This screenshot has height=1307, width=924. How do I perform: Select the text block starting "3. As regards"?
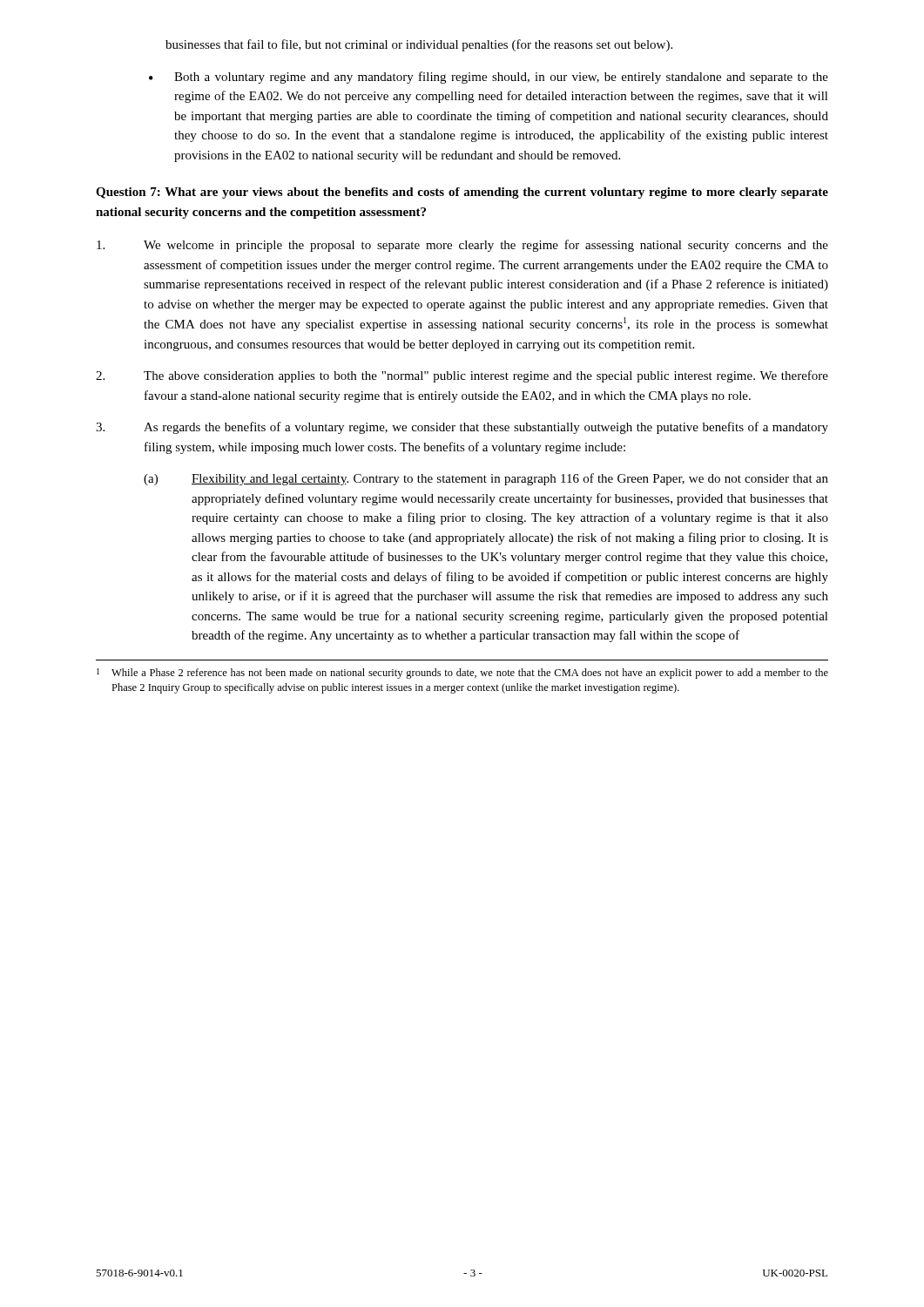[462, 437]
